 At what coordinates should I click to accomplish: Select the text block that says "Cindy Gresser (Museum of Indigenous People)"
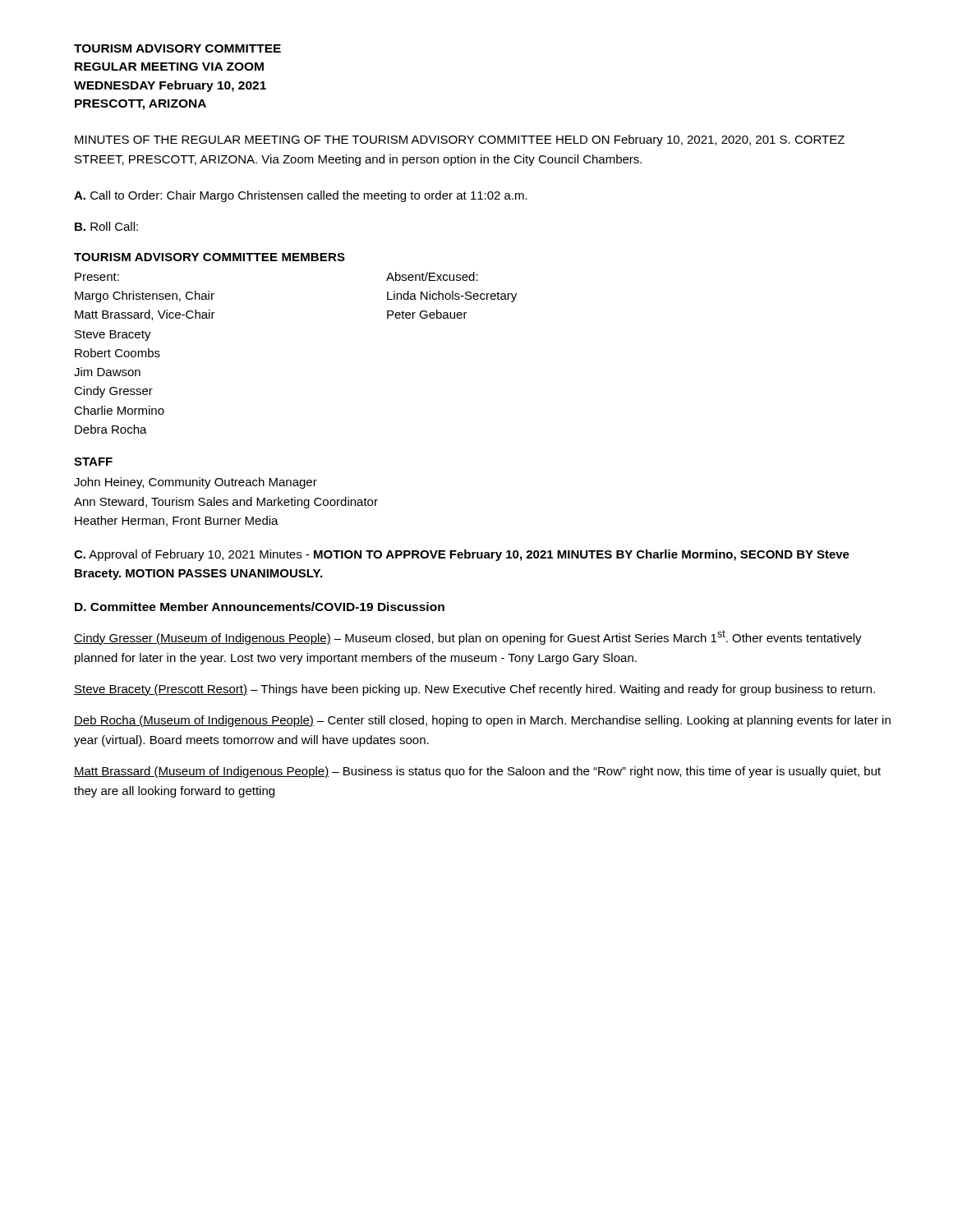pyautogui.click(x=468, y=646)
